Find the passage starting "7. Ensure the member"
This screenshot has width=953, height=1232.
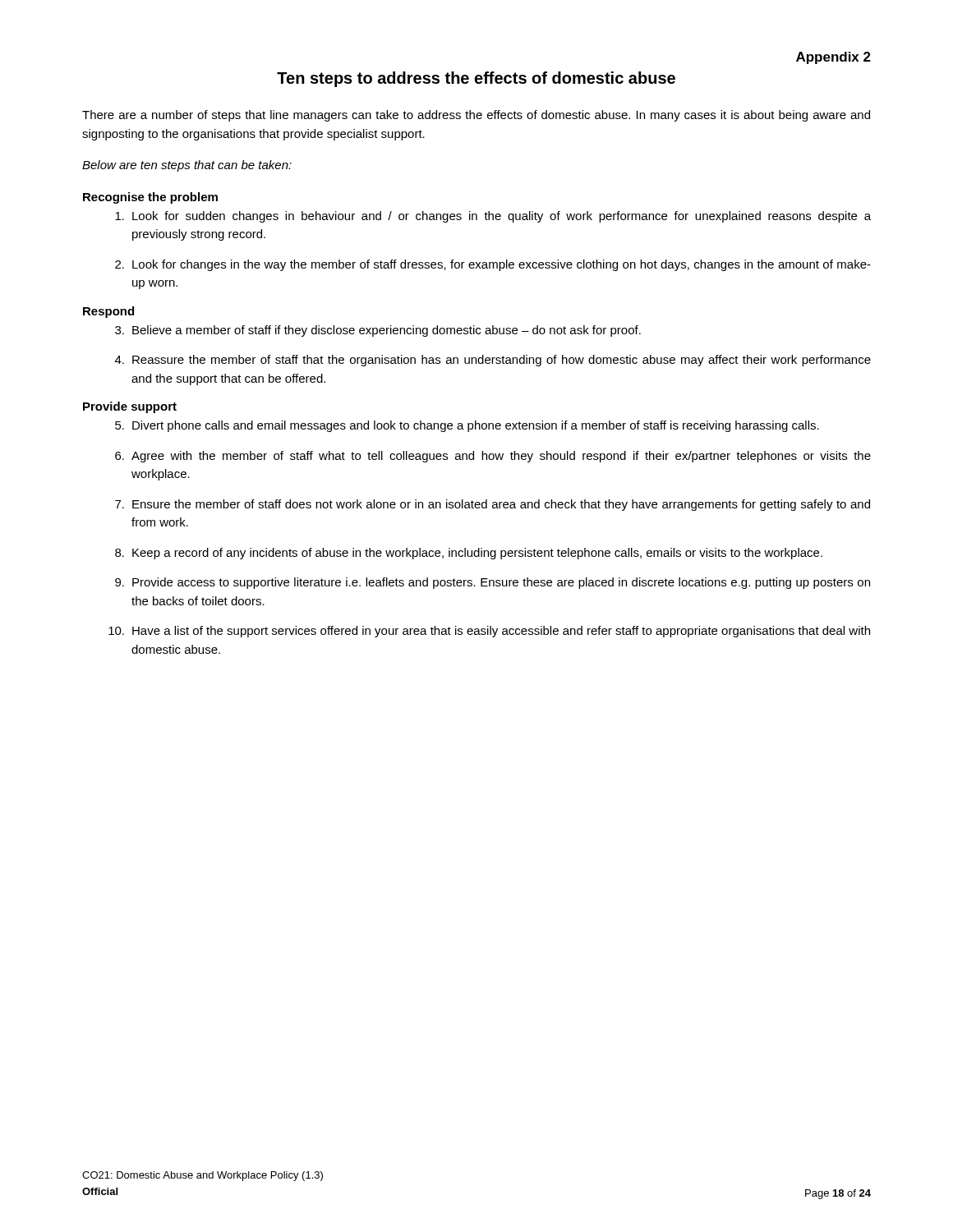[476, 513]
